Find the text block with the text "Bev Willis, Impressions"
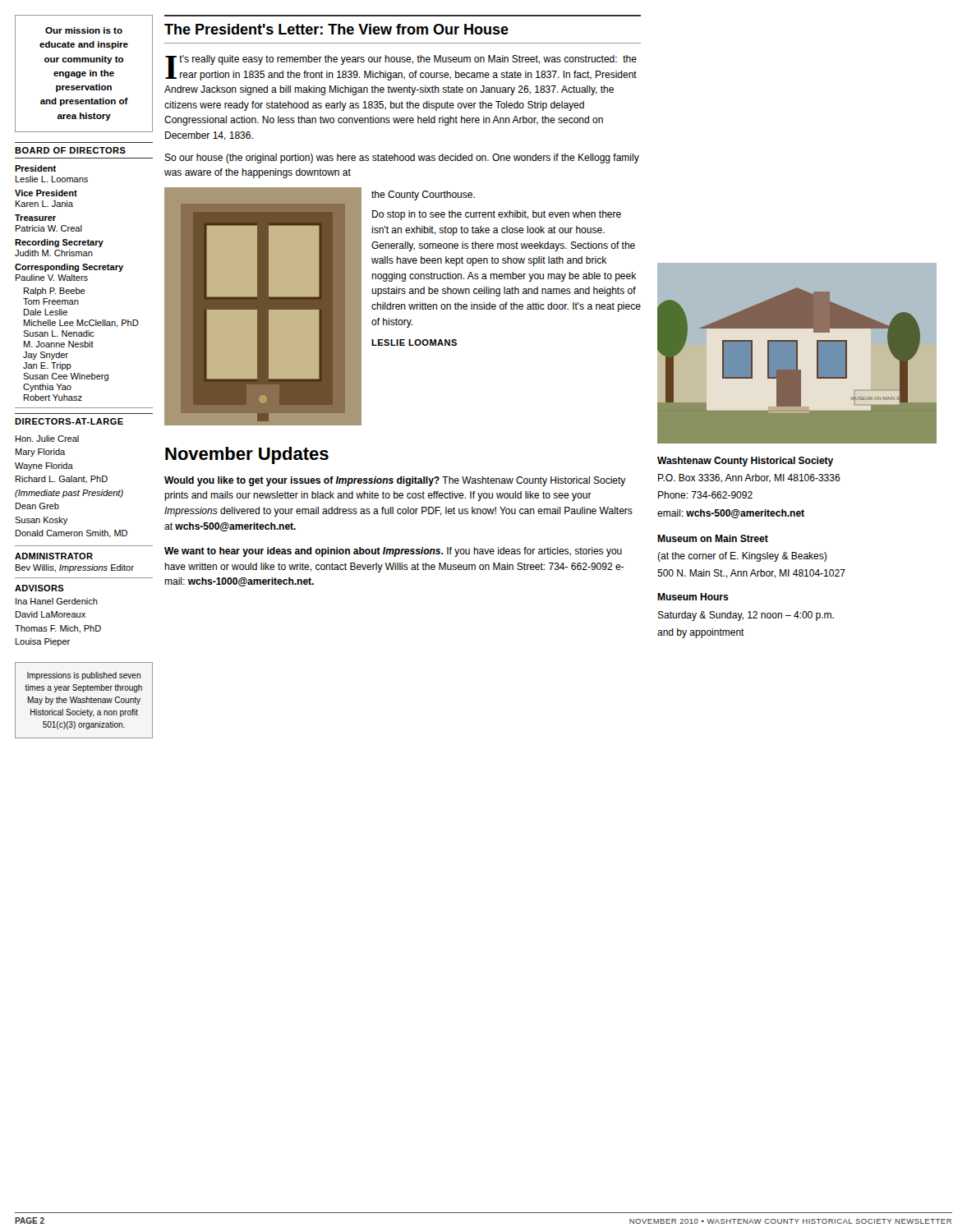The image size is (967, 1232). tap(74, 567)
